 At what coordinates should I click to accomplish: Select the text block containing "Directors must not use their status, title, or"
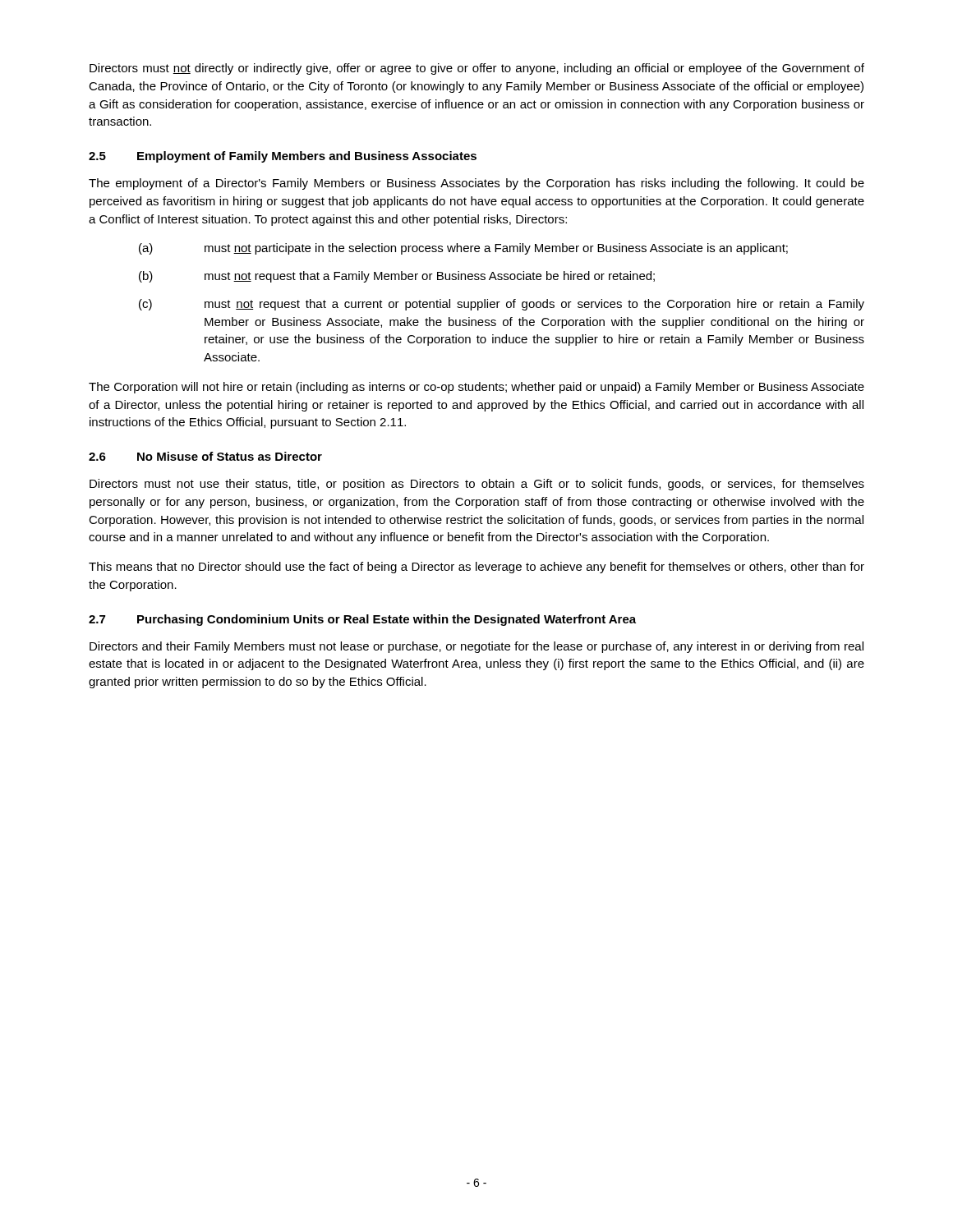click(476, 510)
